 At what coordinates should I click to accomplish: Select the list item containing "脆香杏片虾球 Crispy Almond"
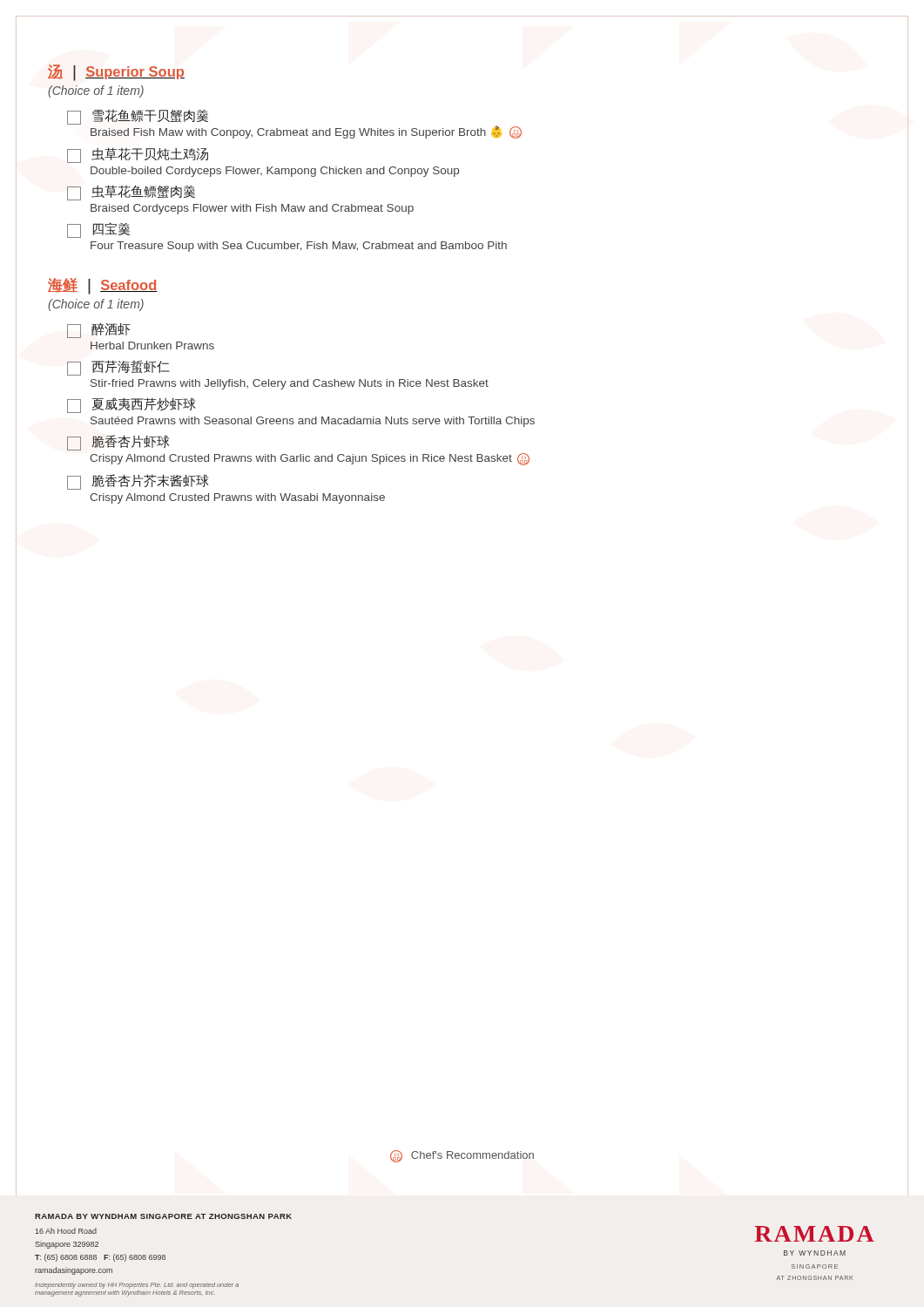pyautogui.click(x=471, y=450)
